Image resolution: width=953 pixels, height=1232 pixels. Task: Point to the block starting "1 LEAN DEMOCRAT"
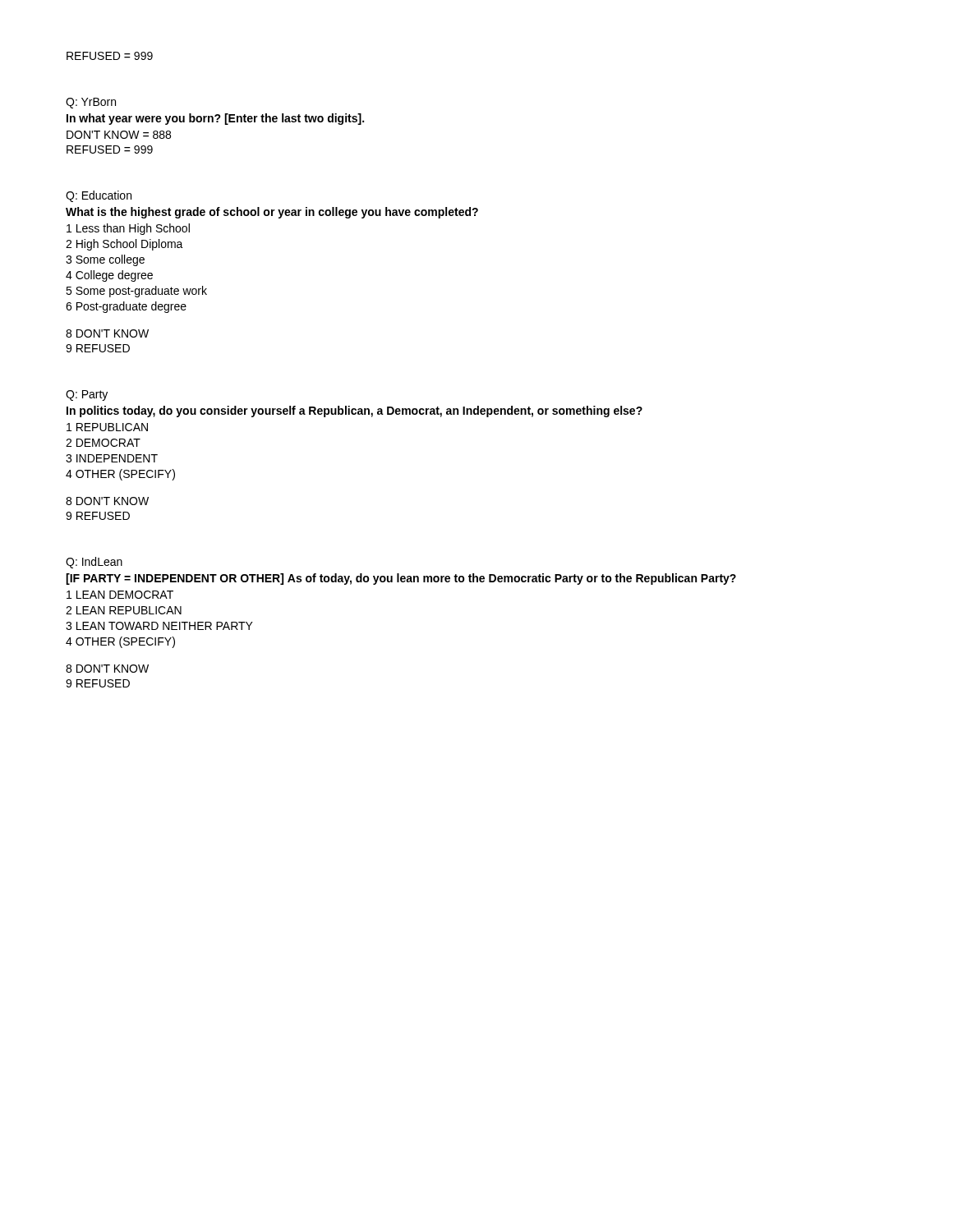click(120, 595)
